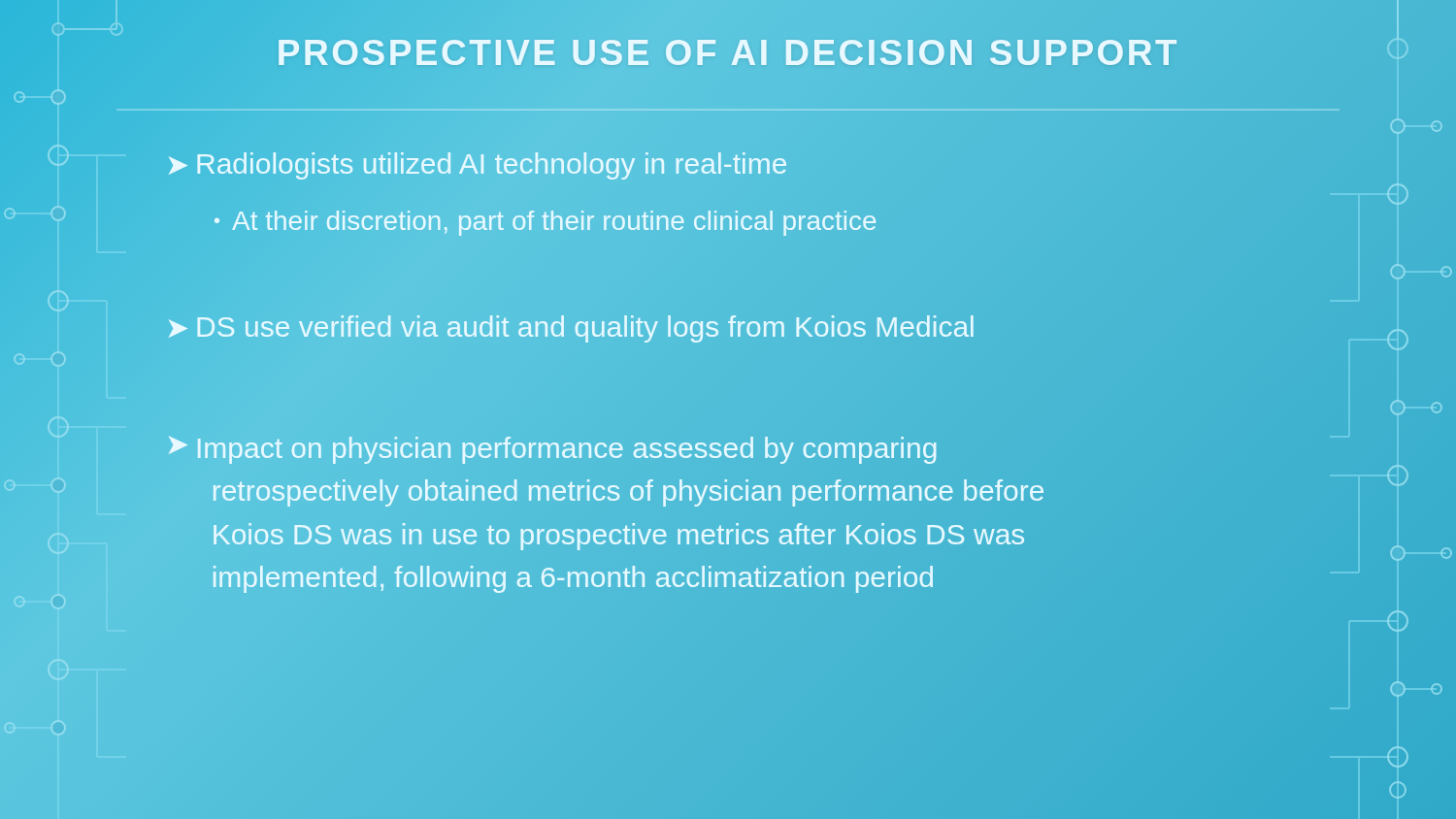This screenshot has height=819, width=1456.
Task: Click on the text starting "PROSPECTIVE USE OF AI DECISION SUPPORT"
Action: pos(728,53)
